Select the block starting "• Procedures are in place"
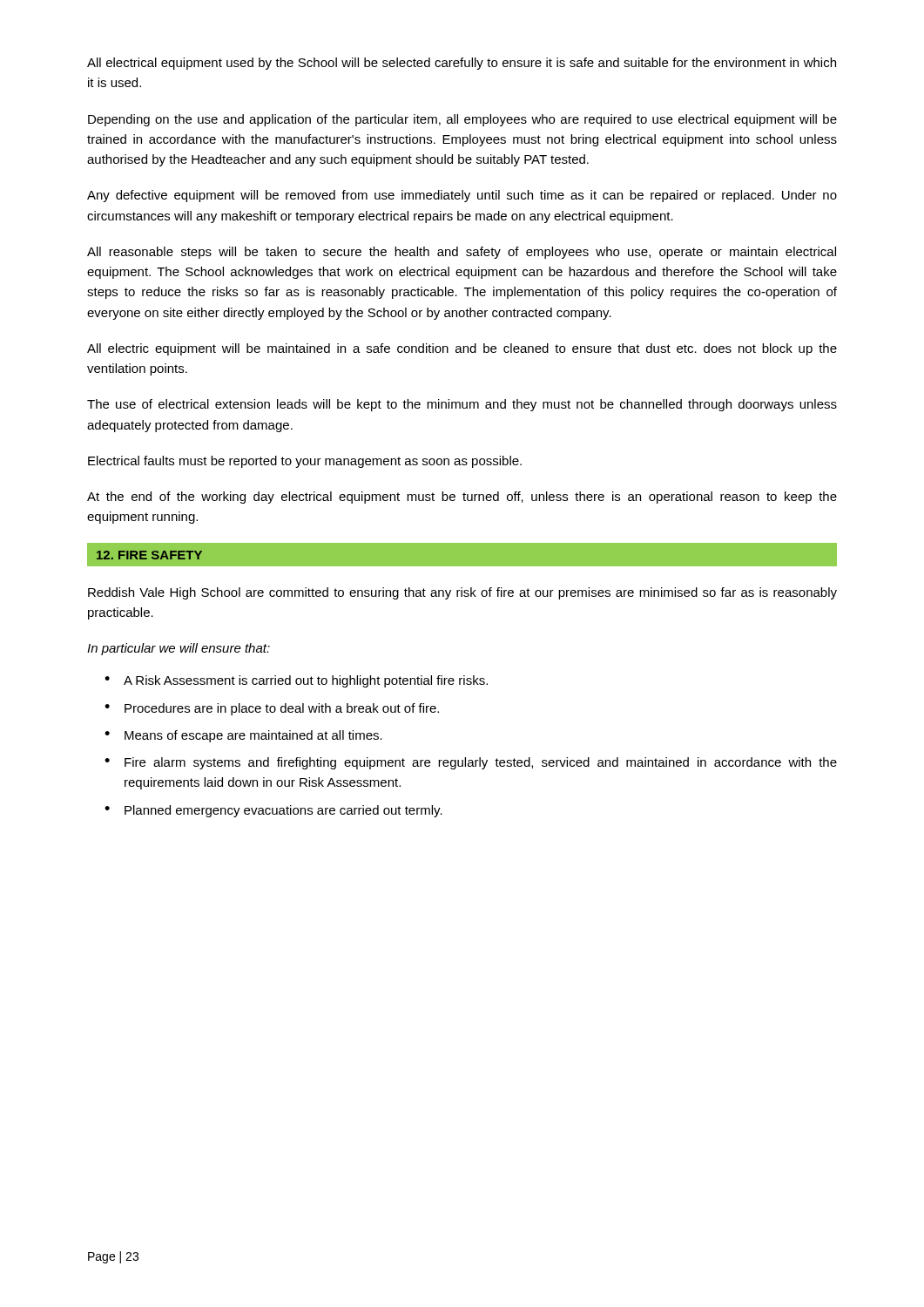Screen dimensions: 1307x924 coord(272,709)
